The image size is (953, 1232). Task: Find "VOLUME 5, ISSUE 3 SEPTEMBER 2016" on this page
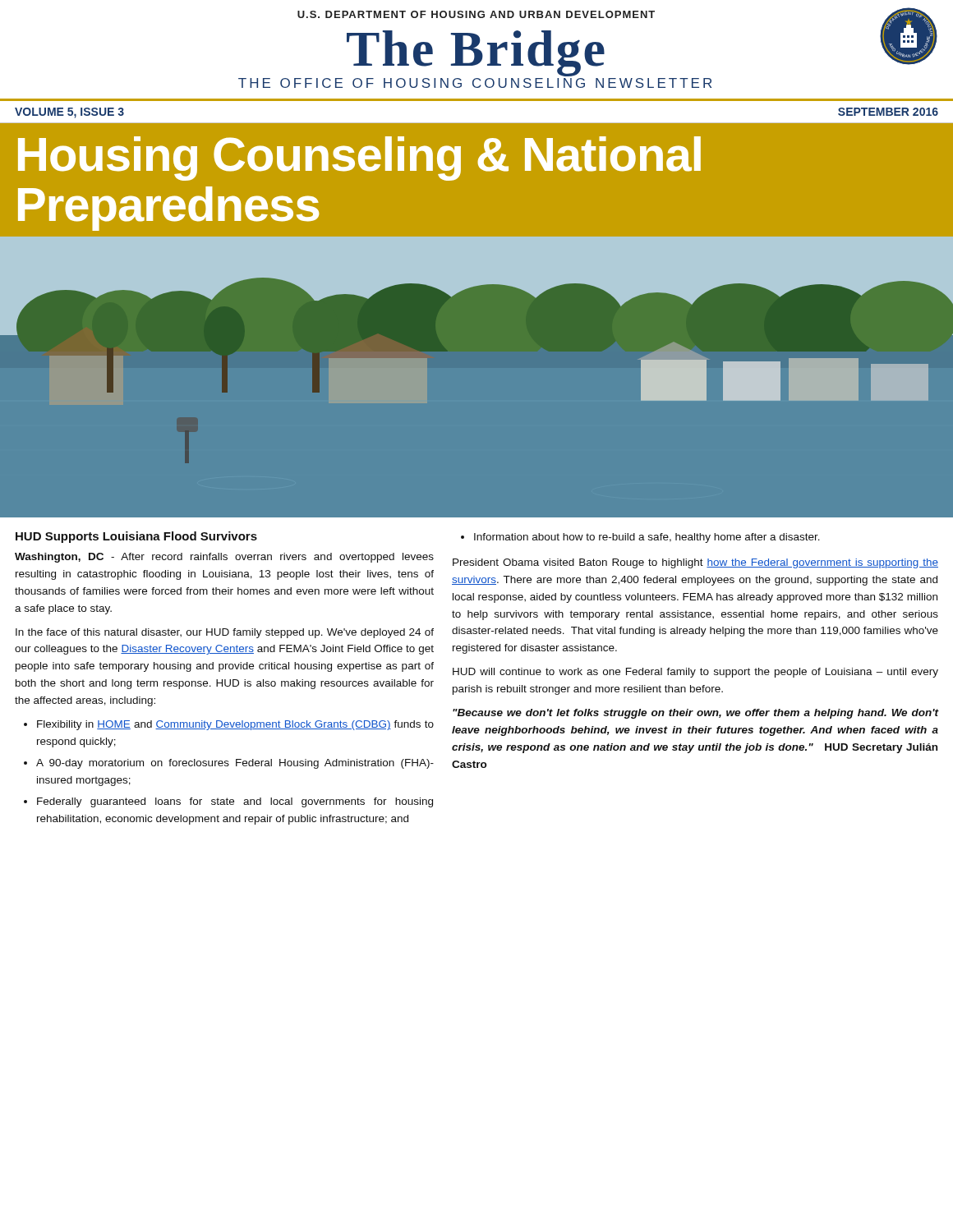point(476,112)
